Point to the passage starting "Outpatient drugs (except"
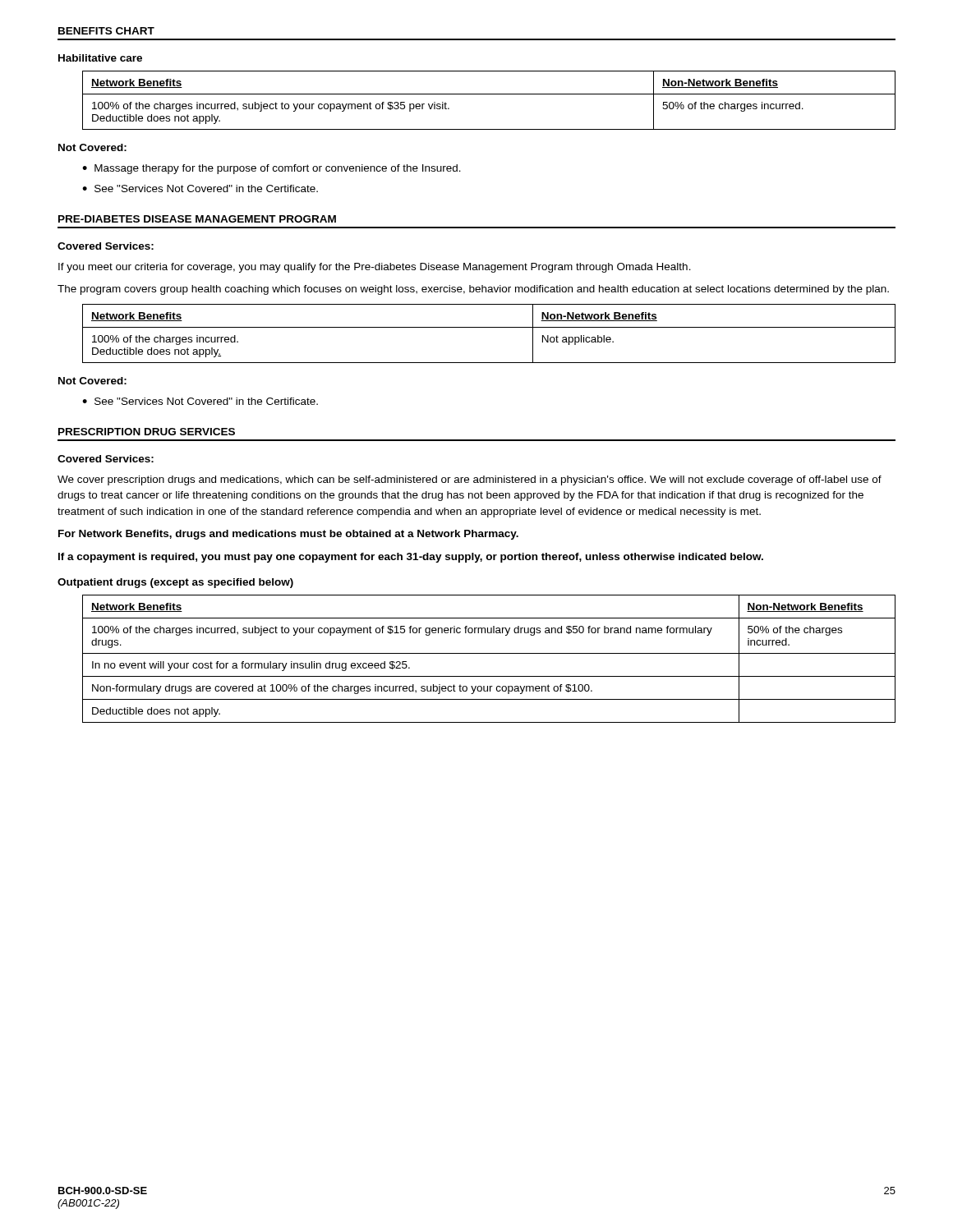Viewport: 953px width, 1232px height. pyautogui.click(x=175, y=582)
